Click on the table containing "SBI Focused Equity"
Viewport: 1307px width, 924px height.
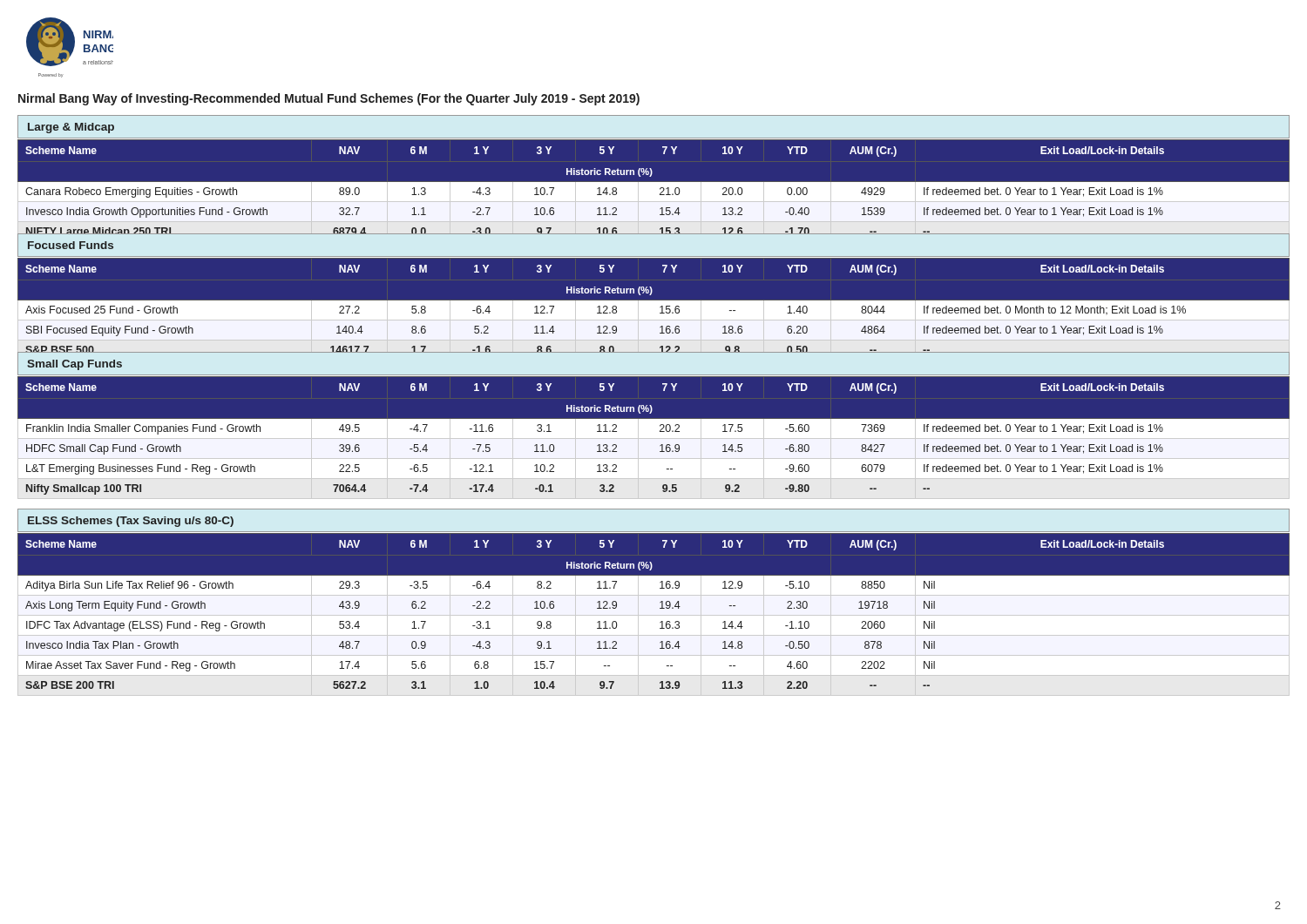(654, 309)
